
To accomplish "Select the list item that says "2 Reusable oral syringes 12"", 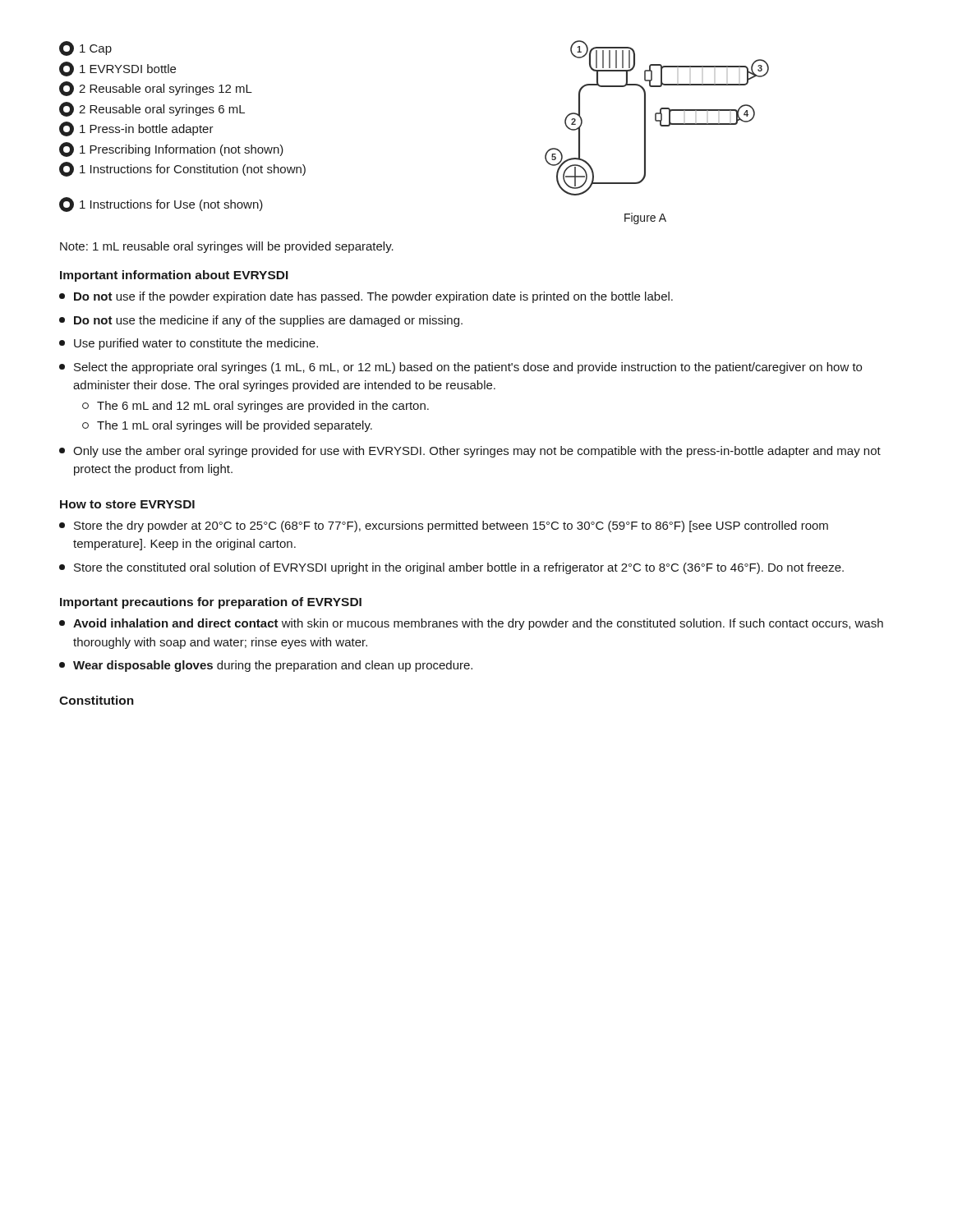I will coord(156,89).
